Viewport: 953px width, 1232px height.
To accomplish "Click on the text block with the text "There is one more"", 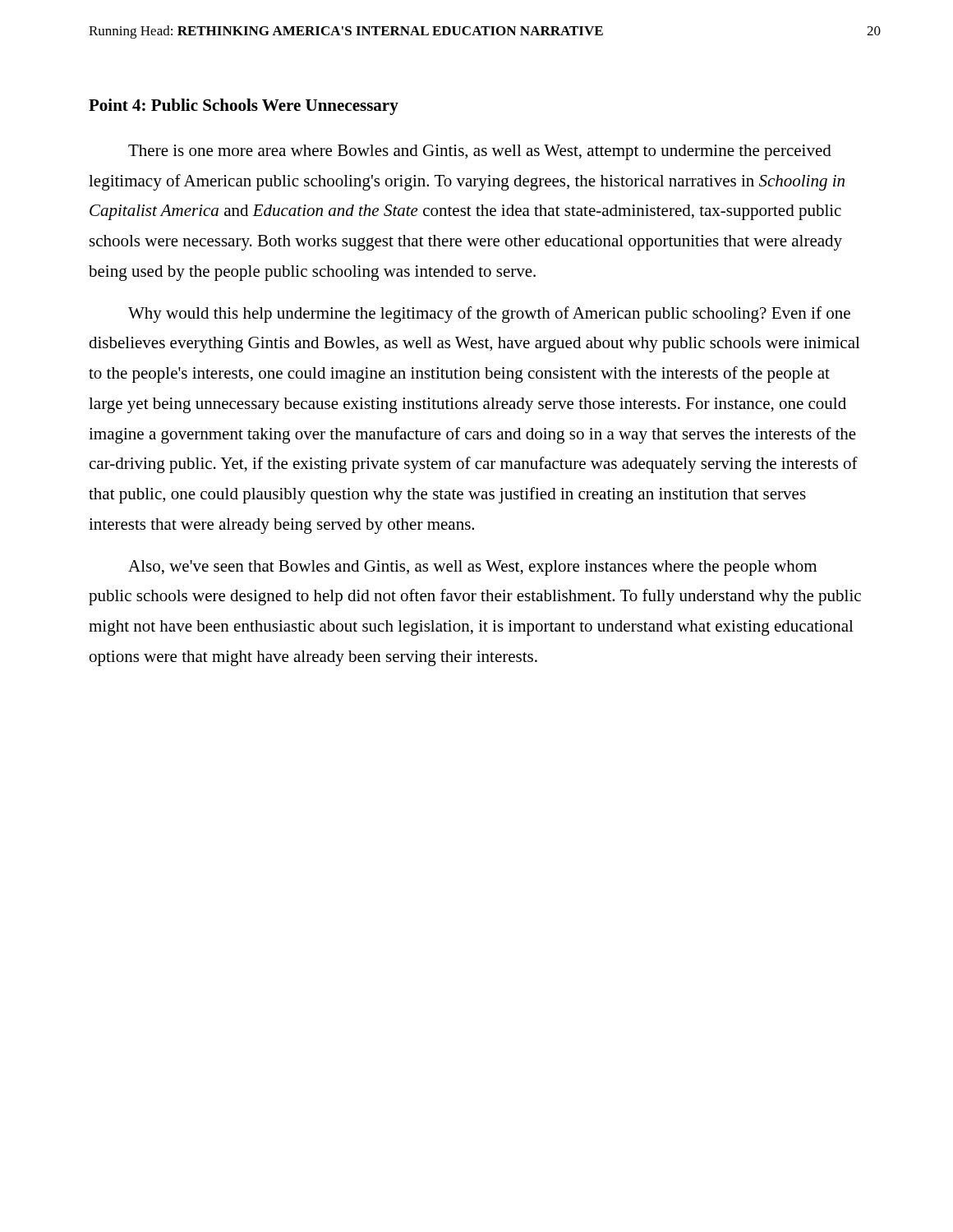I will [476, 211].
